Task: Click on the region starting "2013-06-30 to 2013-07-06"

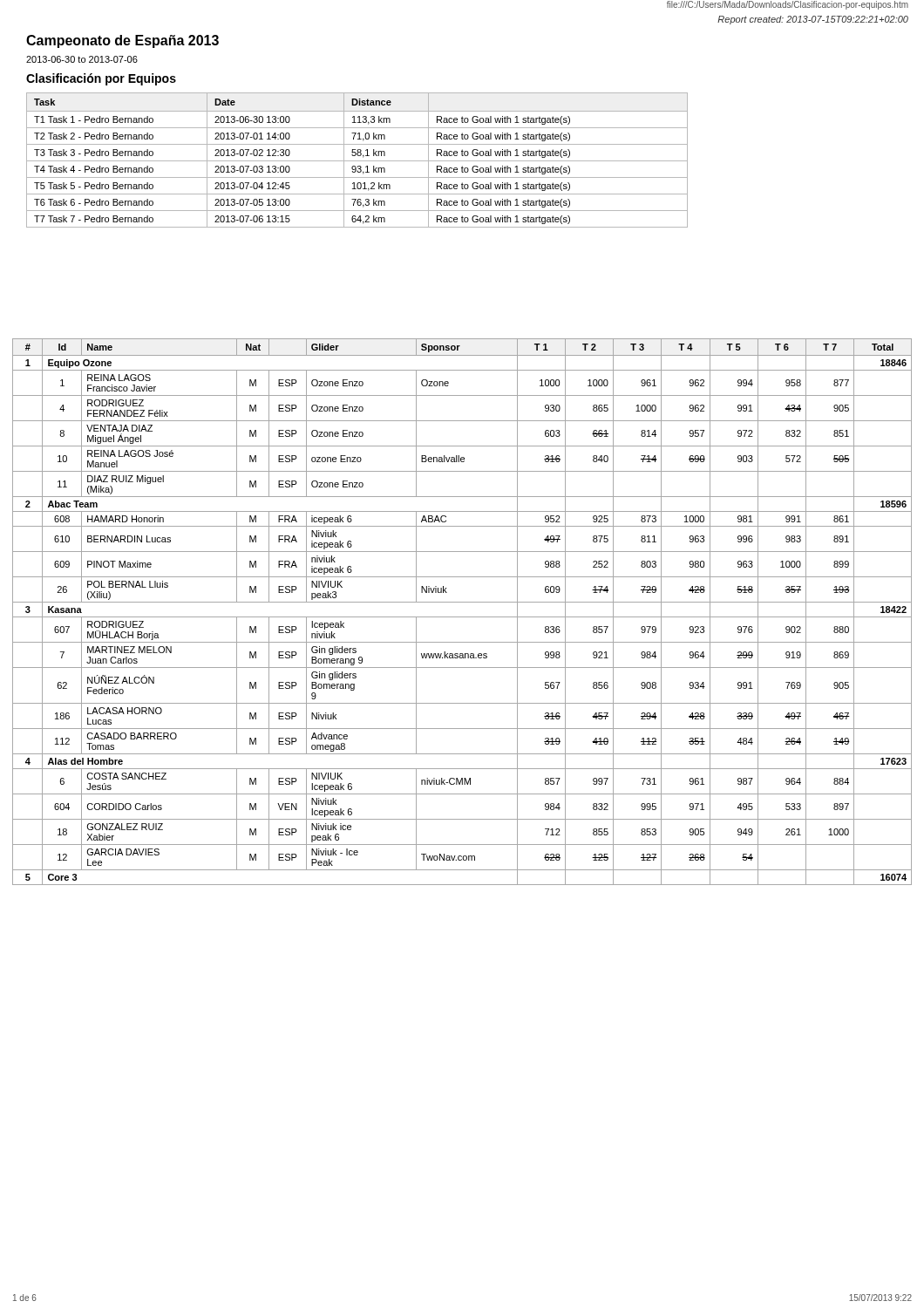Action: coord(82,59)
